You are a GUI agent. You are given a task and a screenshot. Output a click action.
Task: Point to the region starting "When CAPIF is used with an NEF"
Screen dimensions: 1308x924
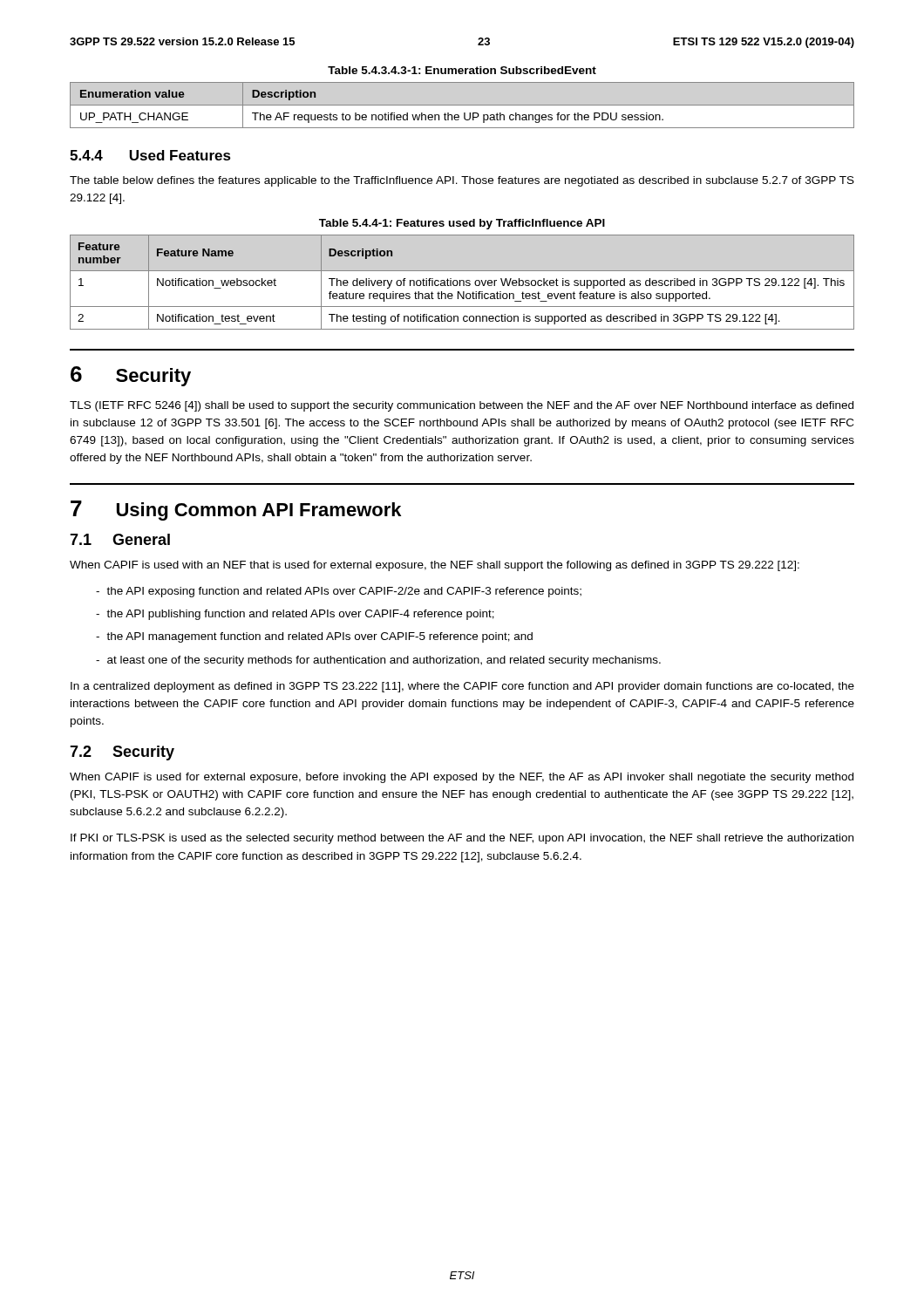[435, 564]
